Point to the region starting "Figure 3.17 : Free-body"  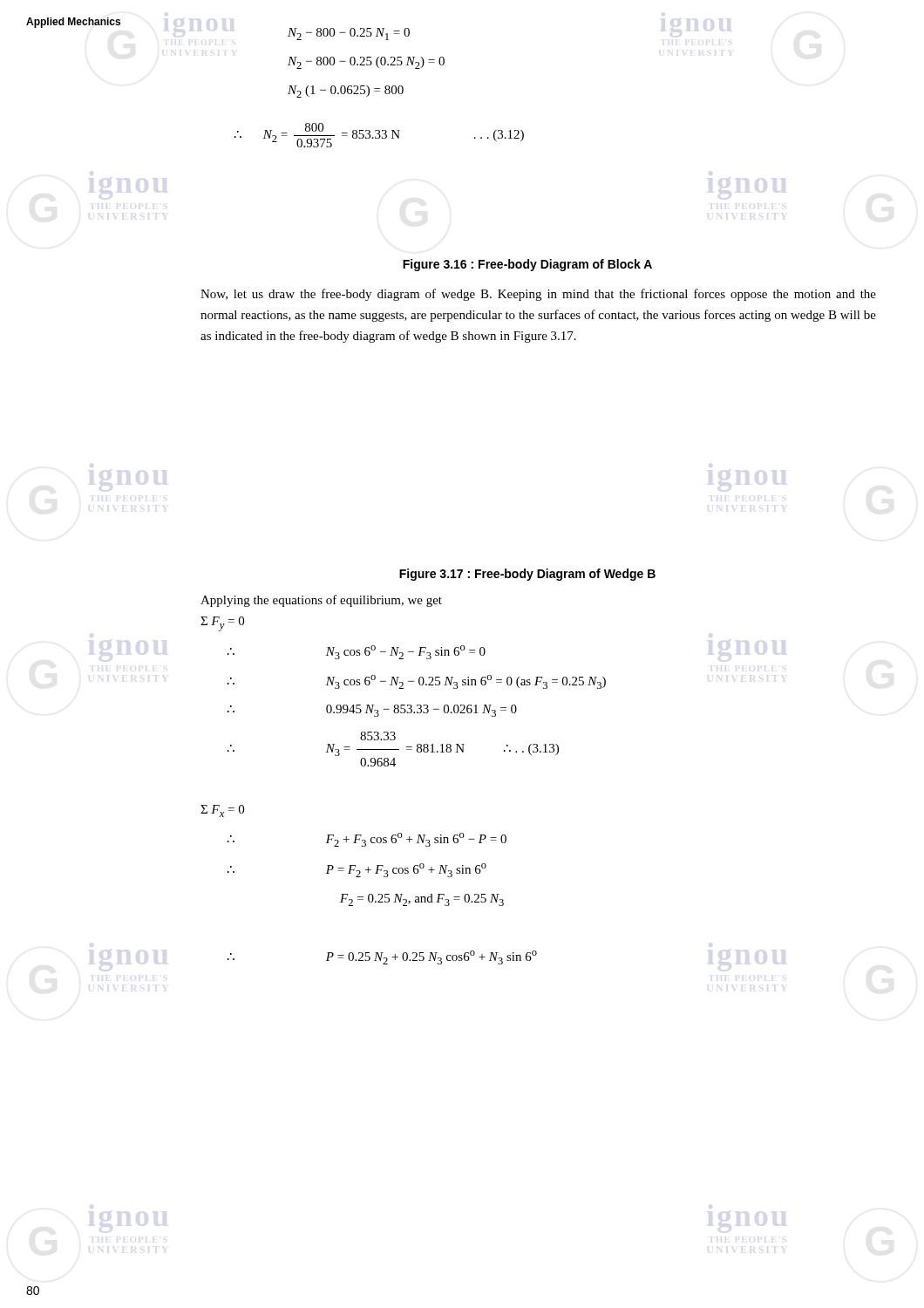tap(527, 574)
